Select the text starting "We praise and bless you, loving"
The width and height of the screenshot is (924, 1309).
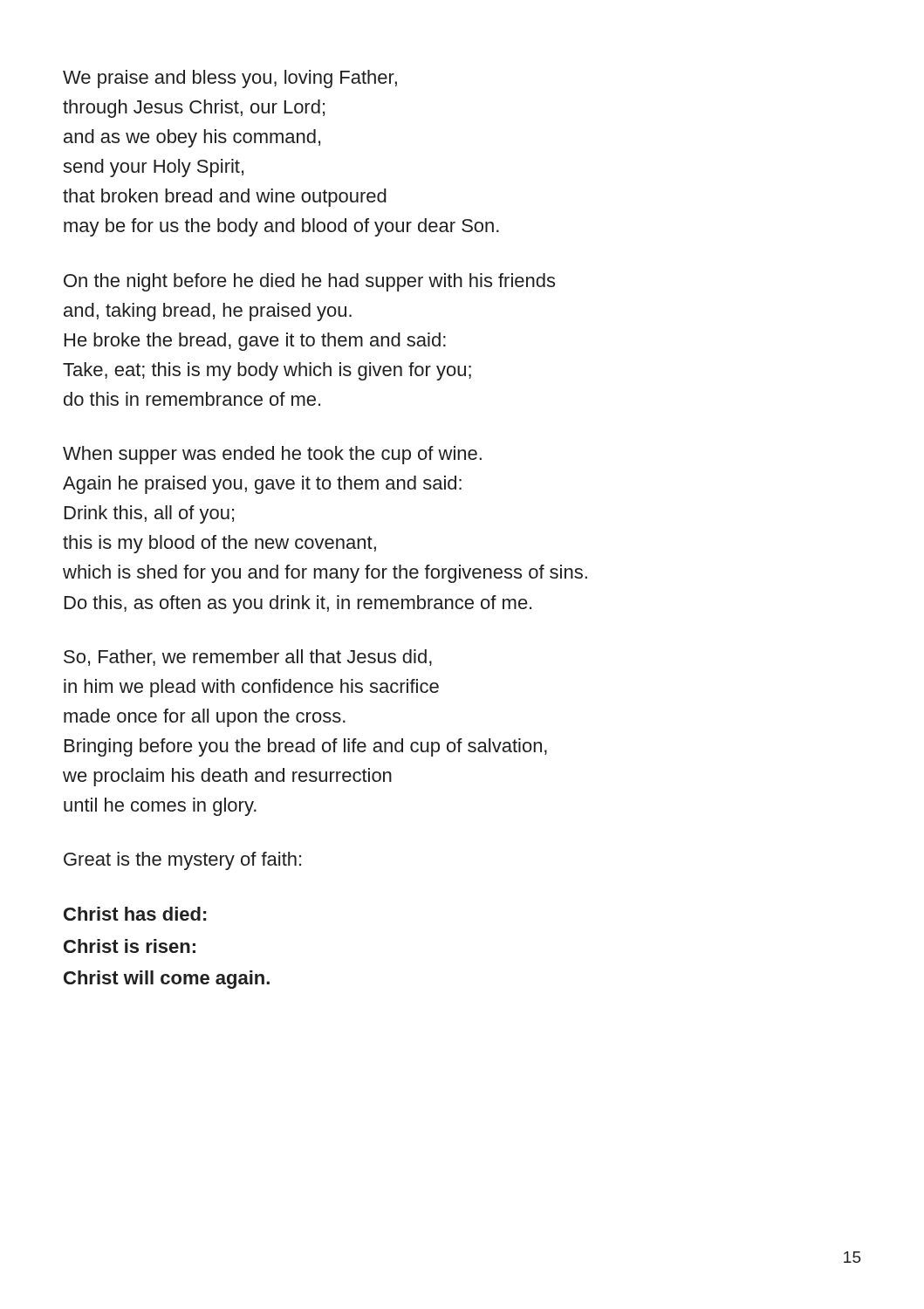coord(282,152)
